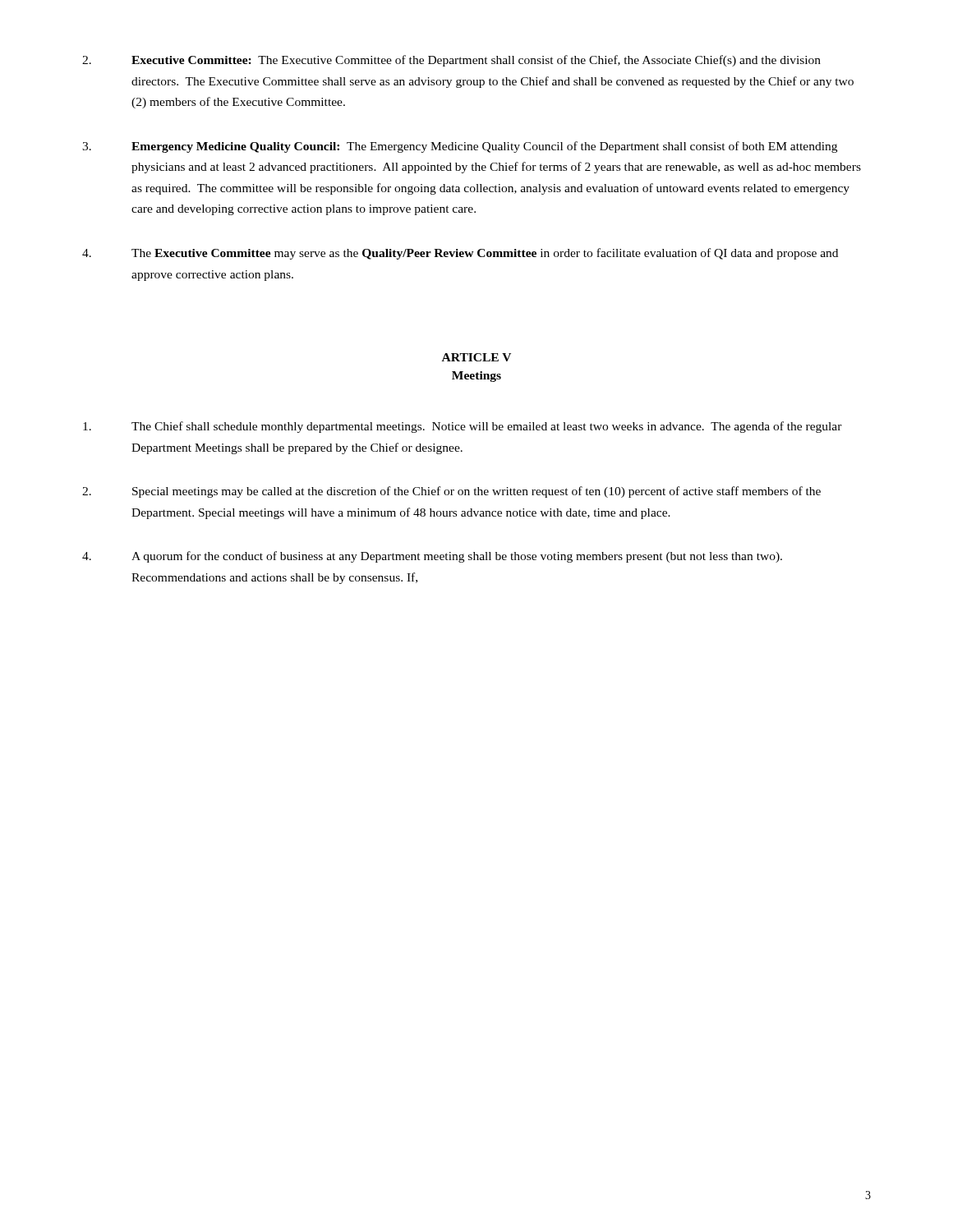Find the block on this page that starts "2. Special meetings may be called at"
The width and height of the screenshot is (953, 1232).
pyautogui.click(x=476, y=502)
